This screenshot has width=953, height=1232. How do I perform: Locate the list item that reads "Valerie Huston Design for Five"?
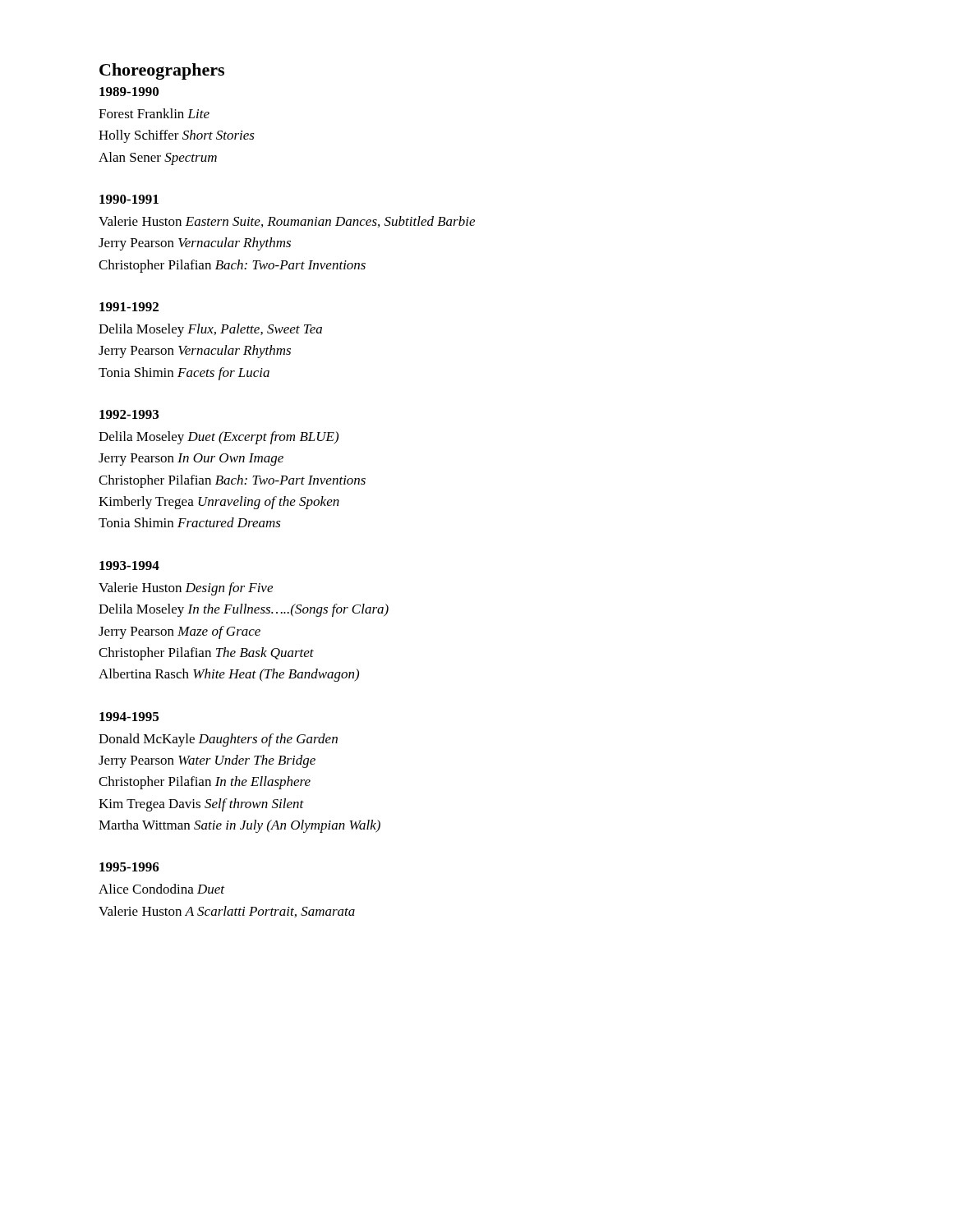[186, 587]
